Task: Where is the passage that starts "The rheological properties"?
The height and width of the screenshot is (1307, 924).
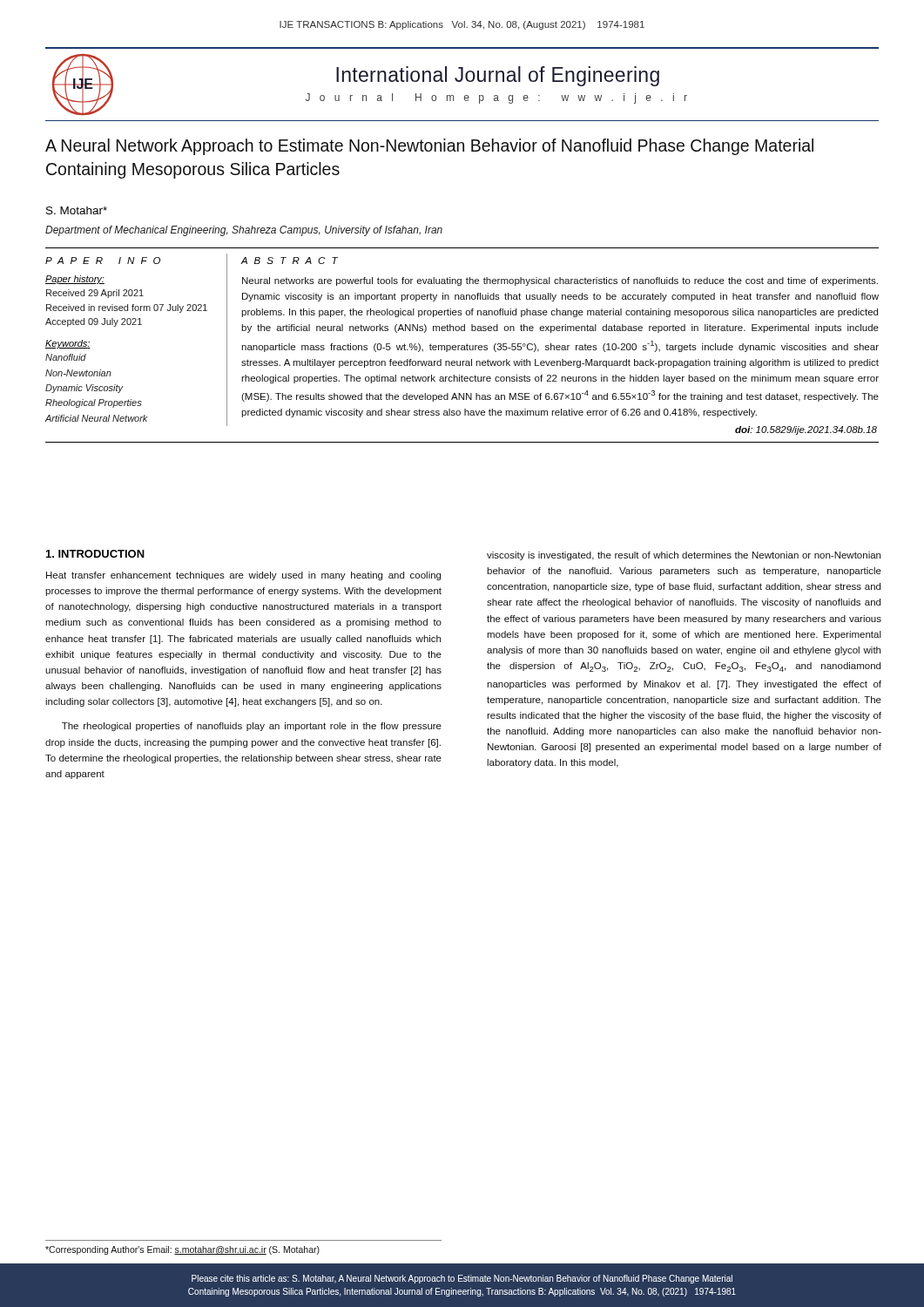Action: click(243, 750)
